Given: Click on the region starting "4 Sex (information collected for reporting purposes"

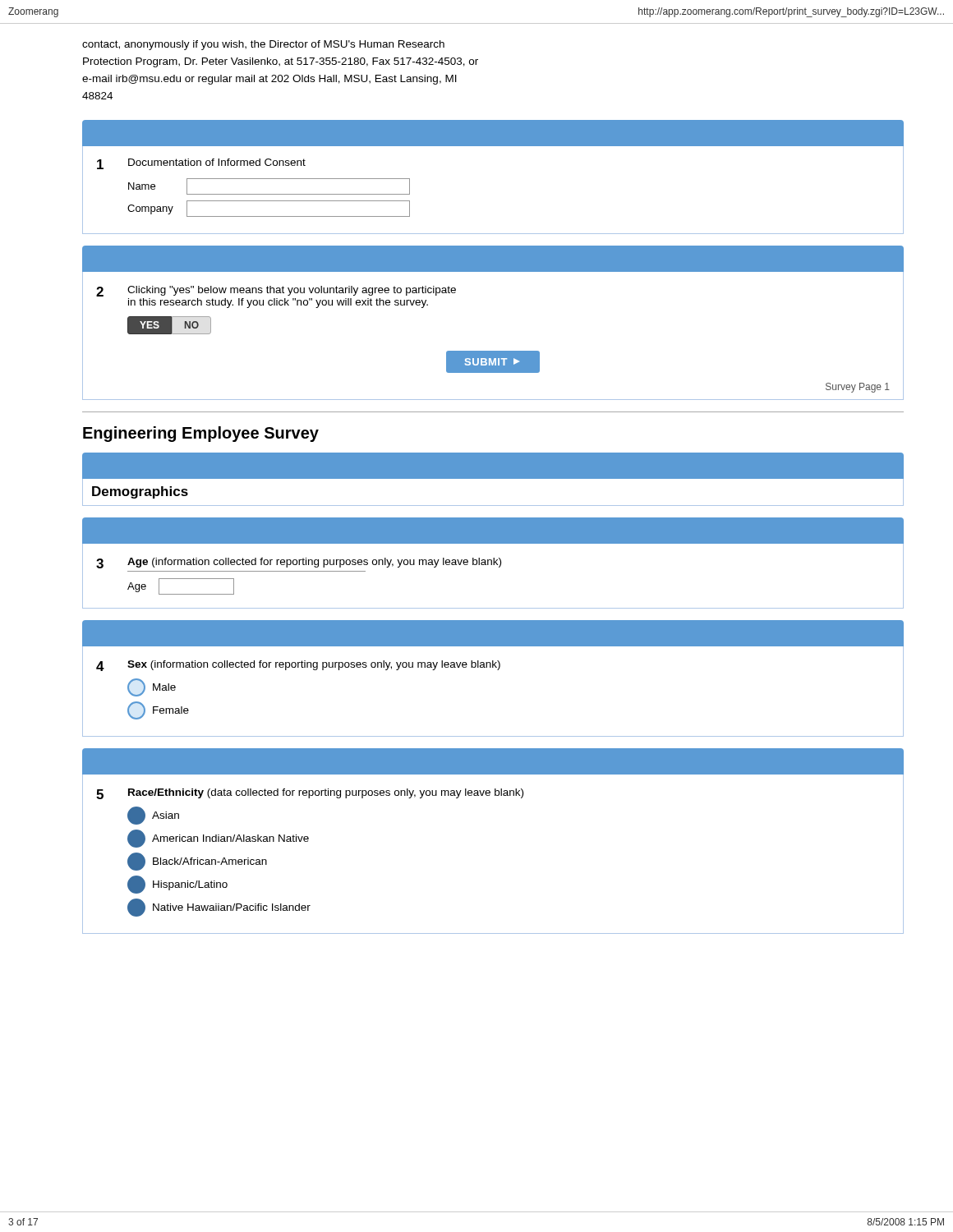Looking at the screenshot, I should pos(298,666).
